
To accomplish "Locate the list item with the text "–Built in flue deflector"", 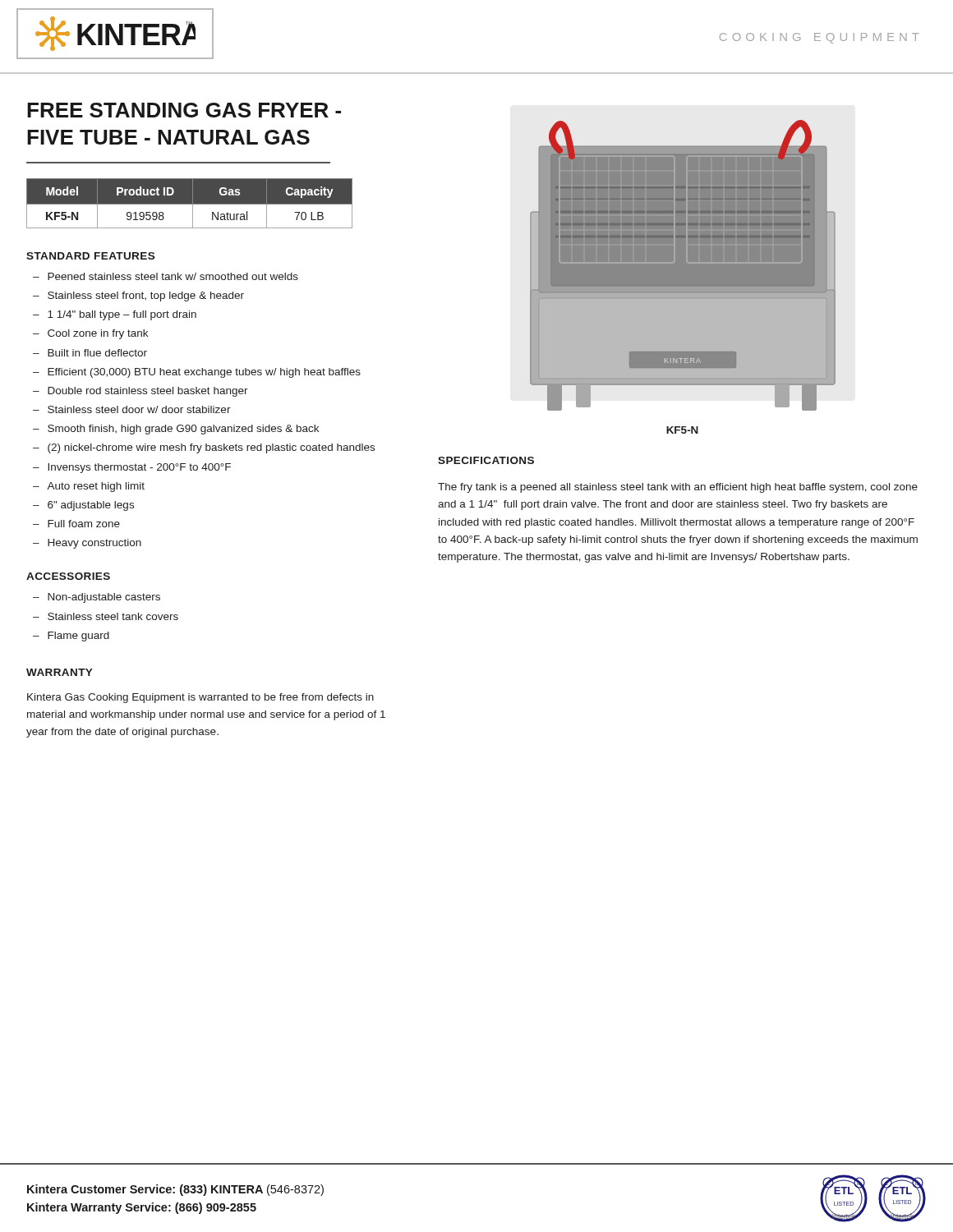I will point(90,353).
